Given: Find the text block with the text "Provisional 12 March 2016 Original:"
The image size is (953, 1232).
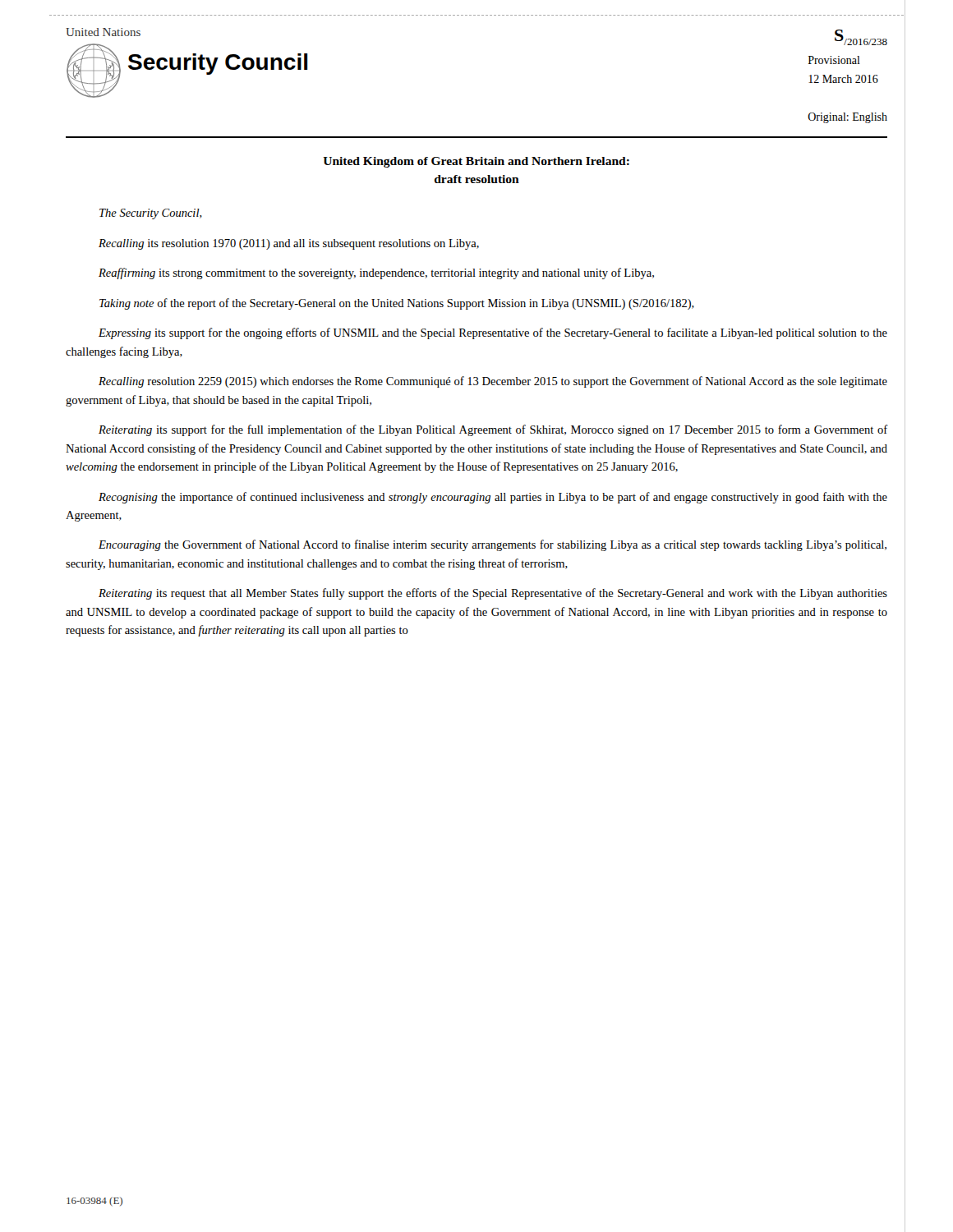Looking at the screenshot, I should (x=848, y=89).
